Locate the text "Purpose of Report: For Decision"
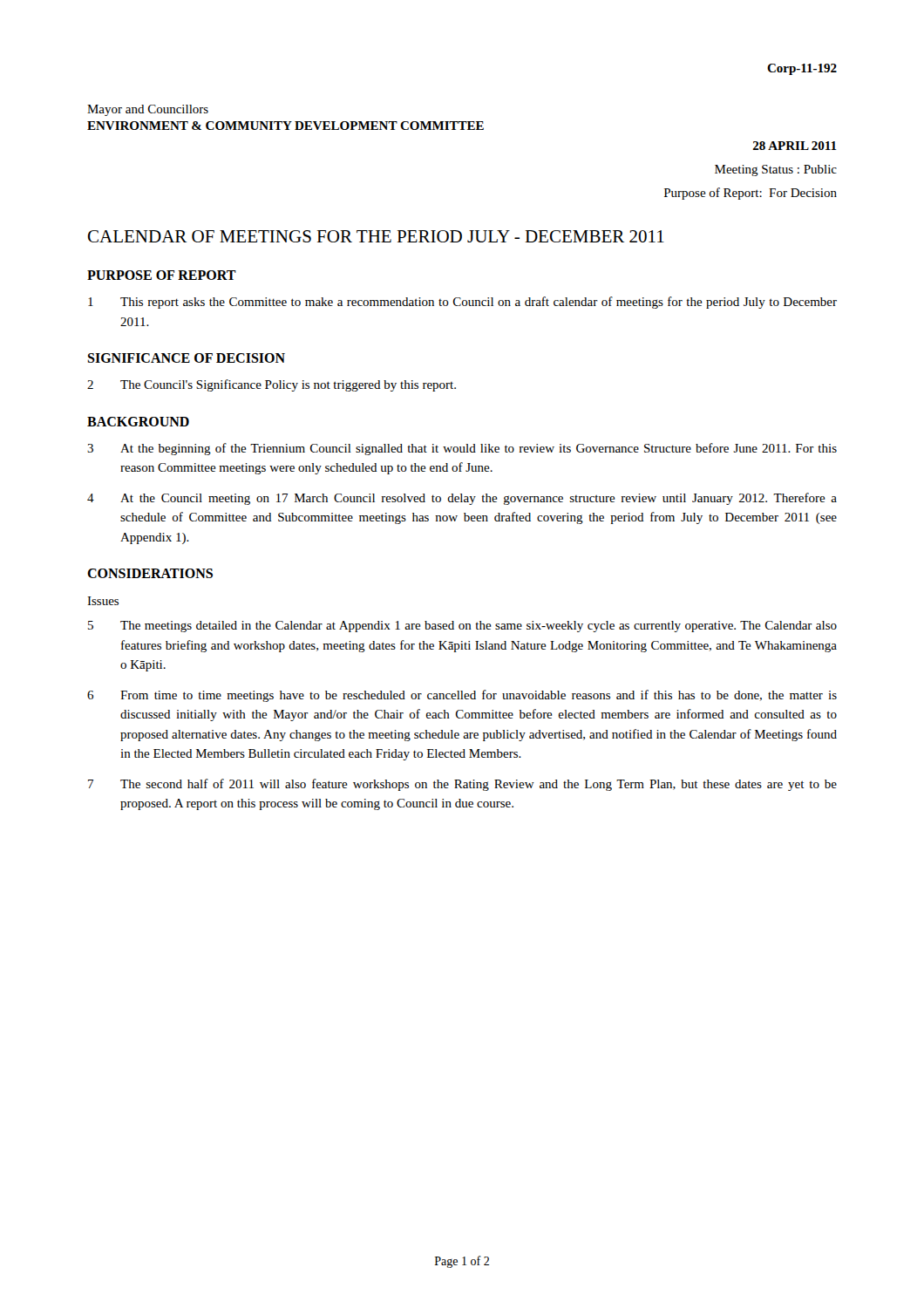This screenshot has width=924, height=1308. [x=750, y=193]
